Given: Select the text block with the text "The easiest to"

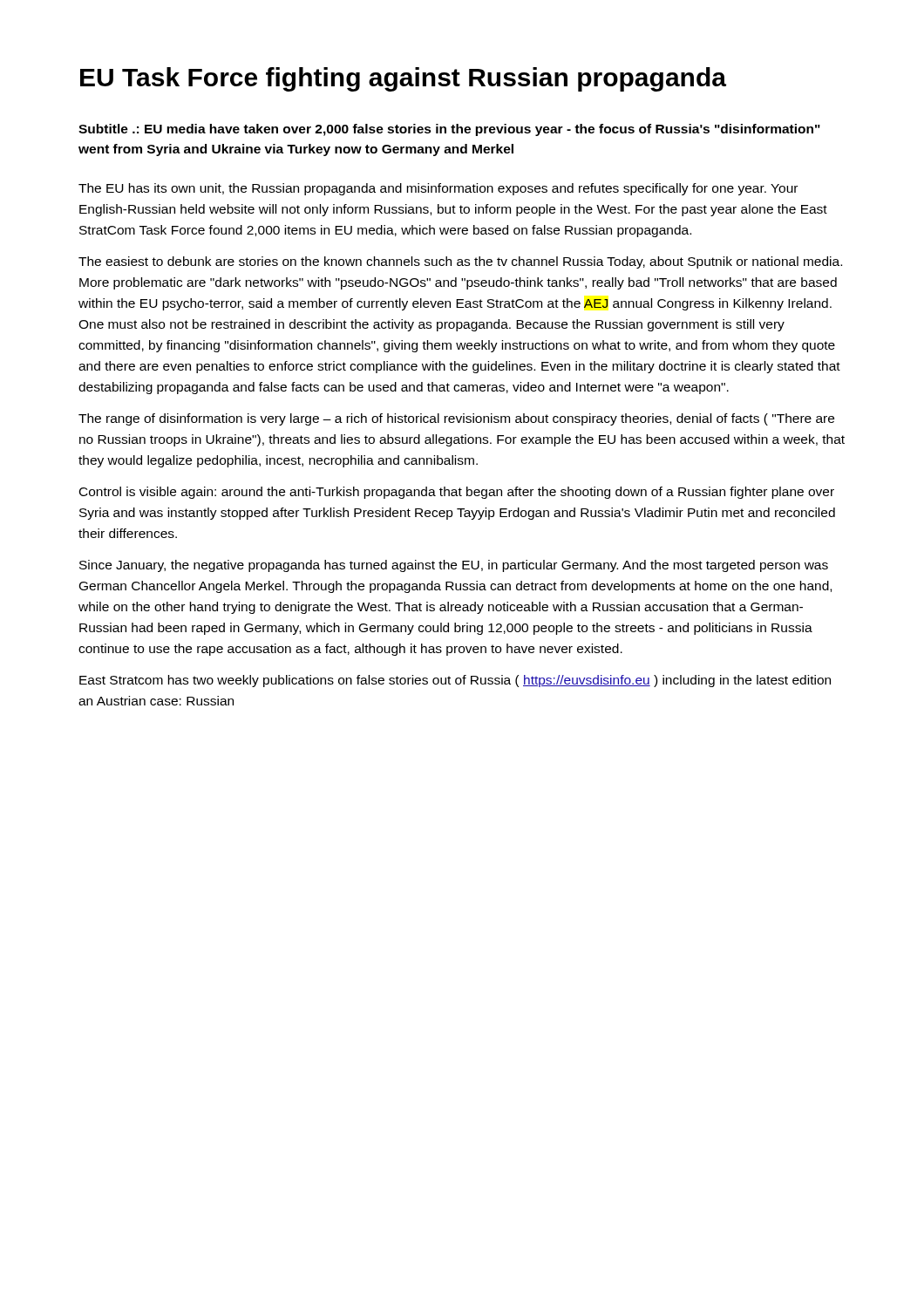Looking at the screenshot, I should pyautogui.click(x=461, y=324).
